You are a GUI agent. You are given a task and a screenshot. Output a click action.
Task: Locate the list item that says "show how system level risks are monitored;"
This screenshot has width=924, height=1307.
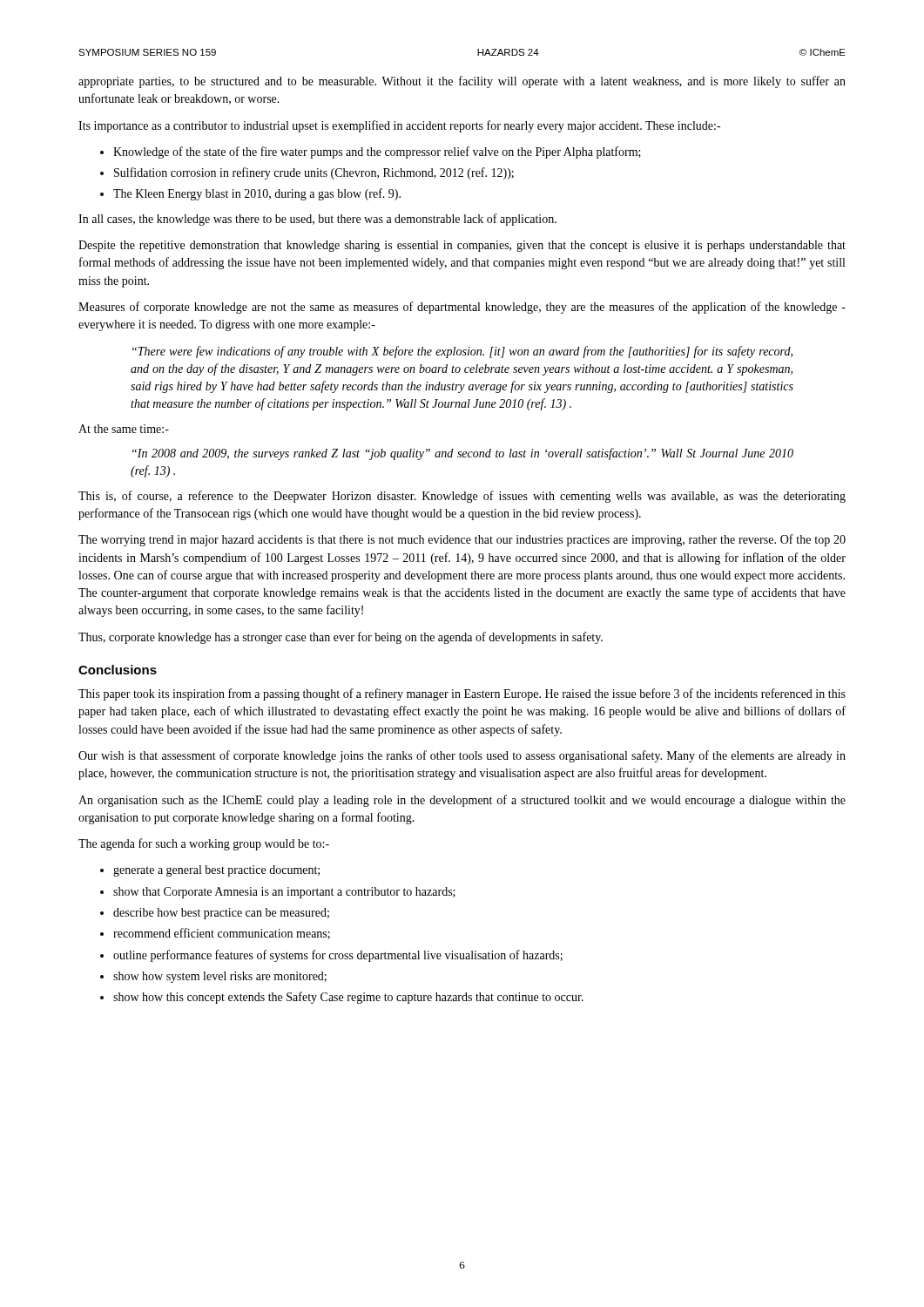[220, 976]
